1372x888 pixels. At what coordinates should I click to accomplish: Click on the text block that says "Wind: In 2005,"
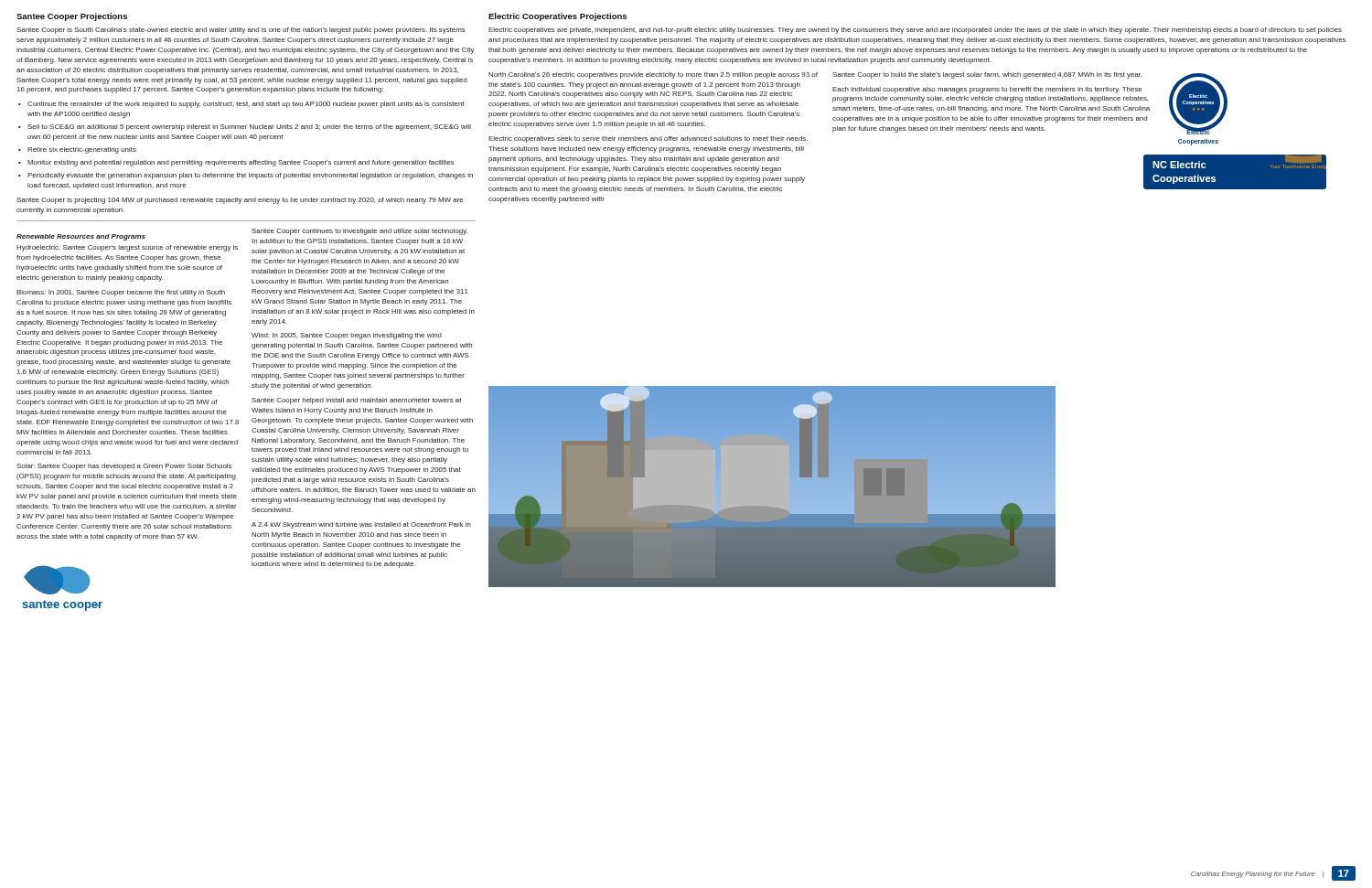point(362,361)
